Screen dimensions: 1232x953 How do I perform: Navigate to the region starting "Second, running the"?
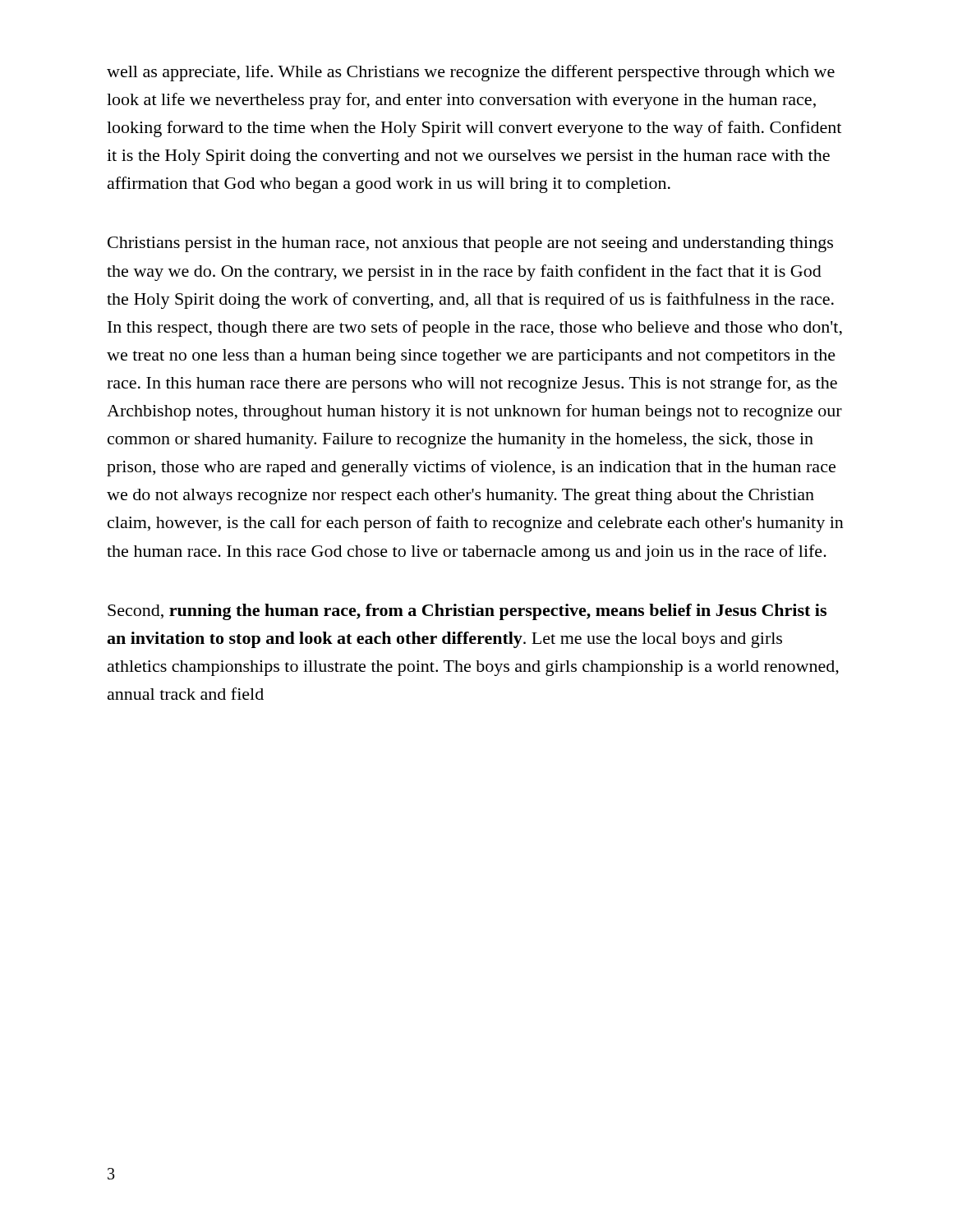click(x=473, y=651)
